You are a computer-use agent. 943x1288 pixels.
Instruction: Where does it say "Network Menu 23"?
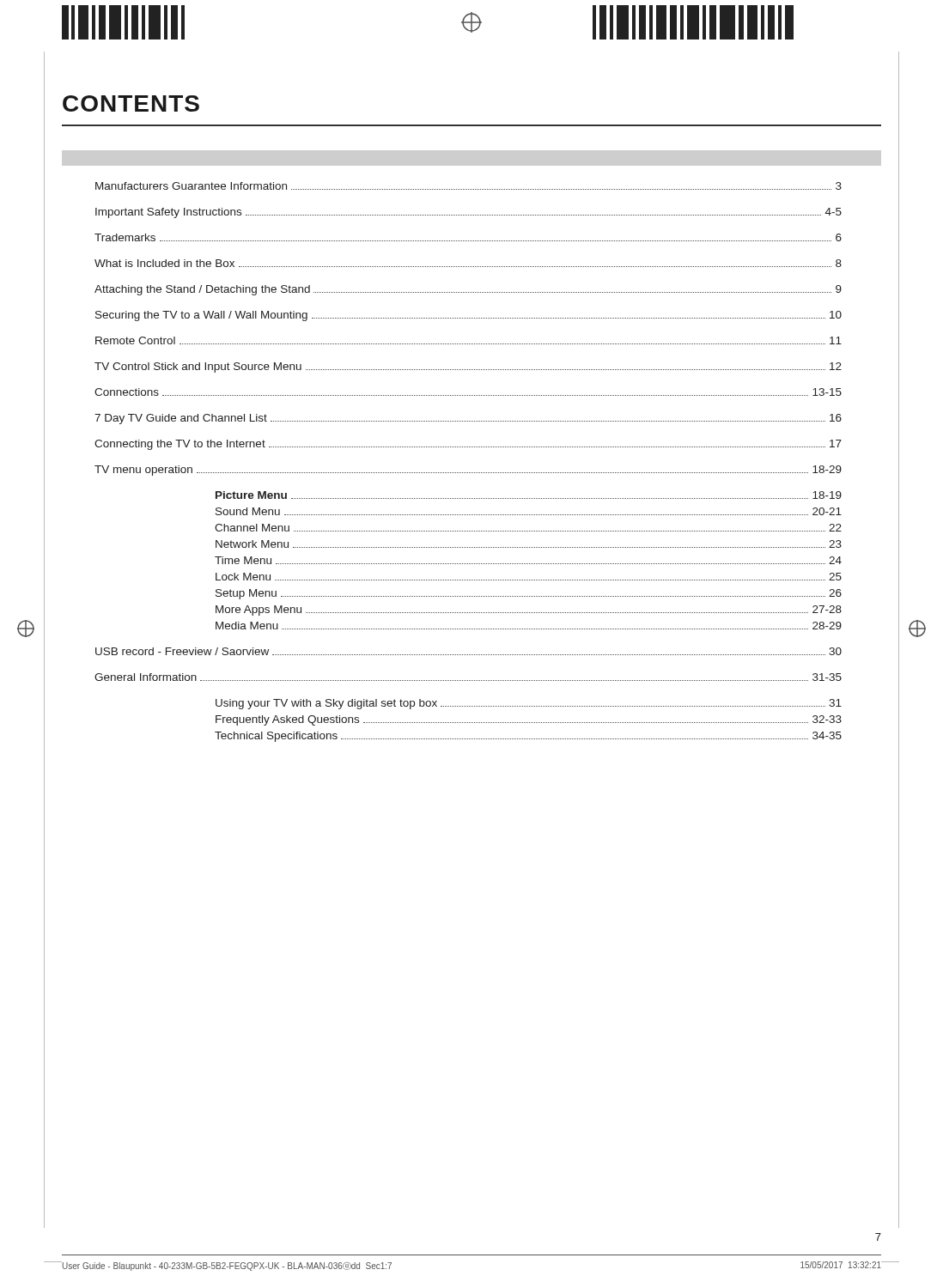[x=528, y=544]
